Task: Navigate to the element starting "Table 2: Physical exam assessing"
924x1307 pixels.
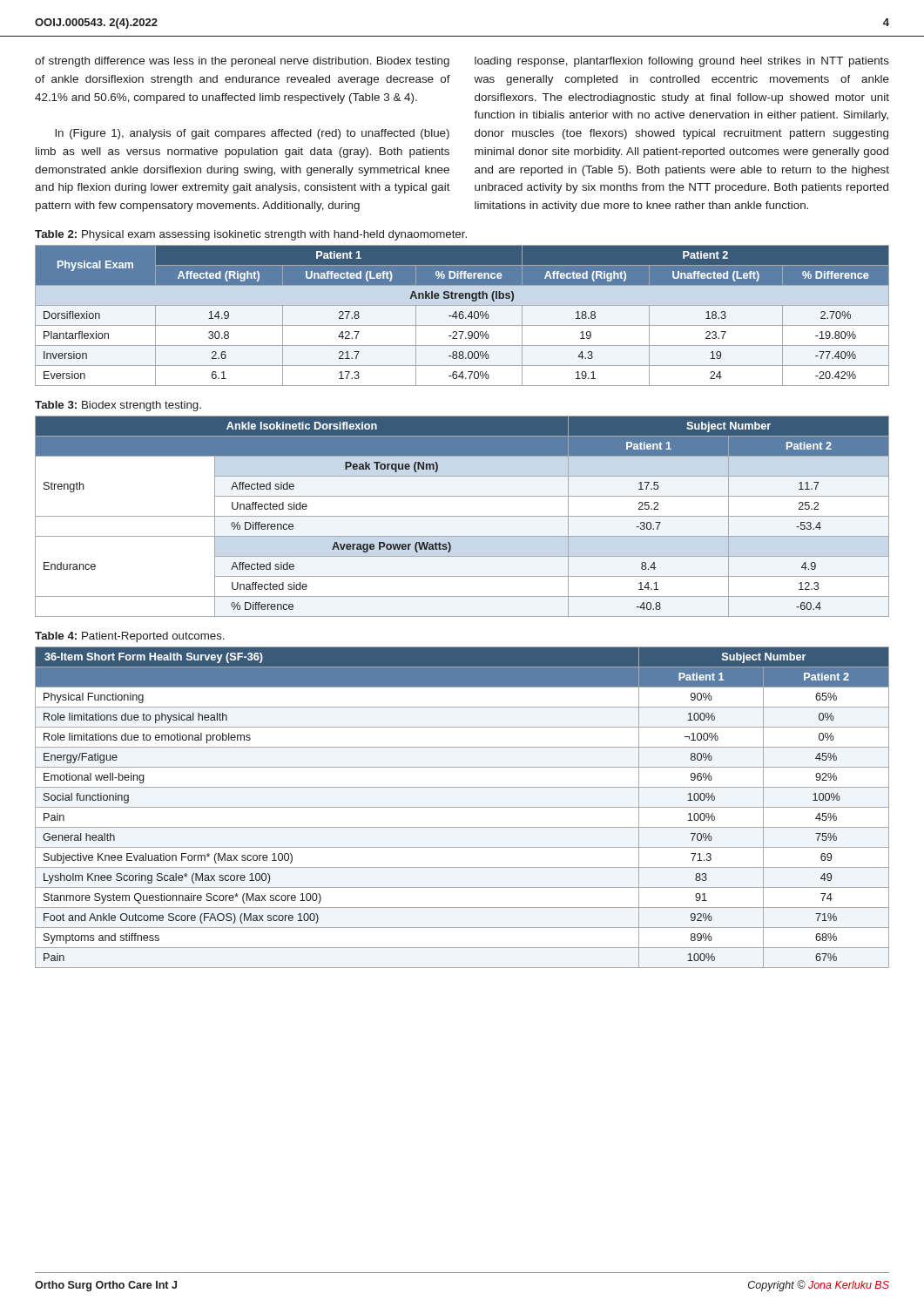Action: [x=251, y=234]
